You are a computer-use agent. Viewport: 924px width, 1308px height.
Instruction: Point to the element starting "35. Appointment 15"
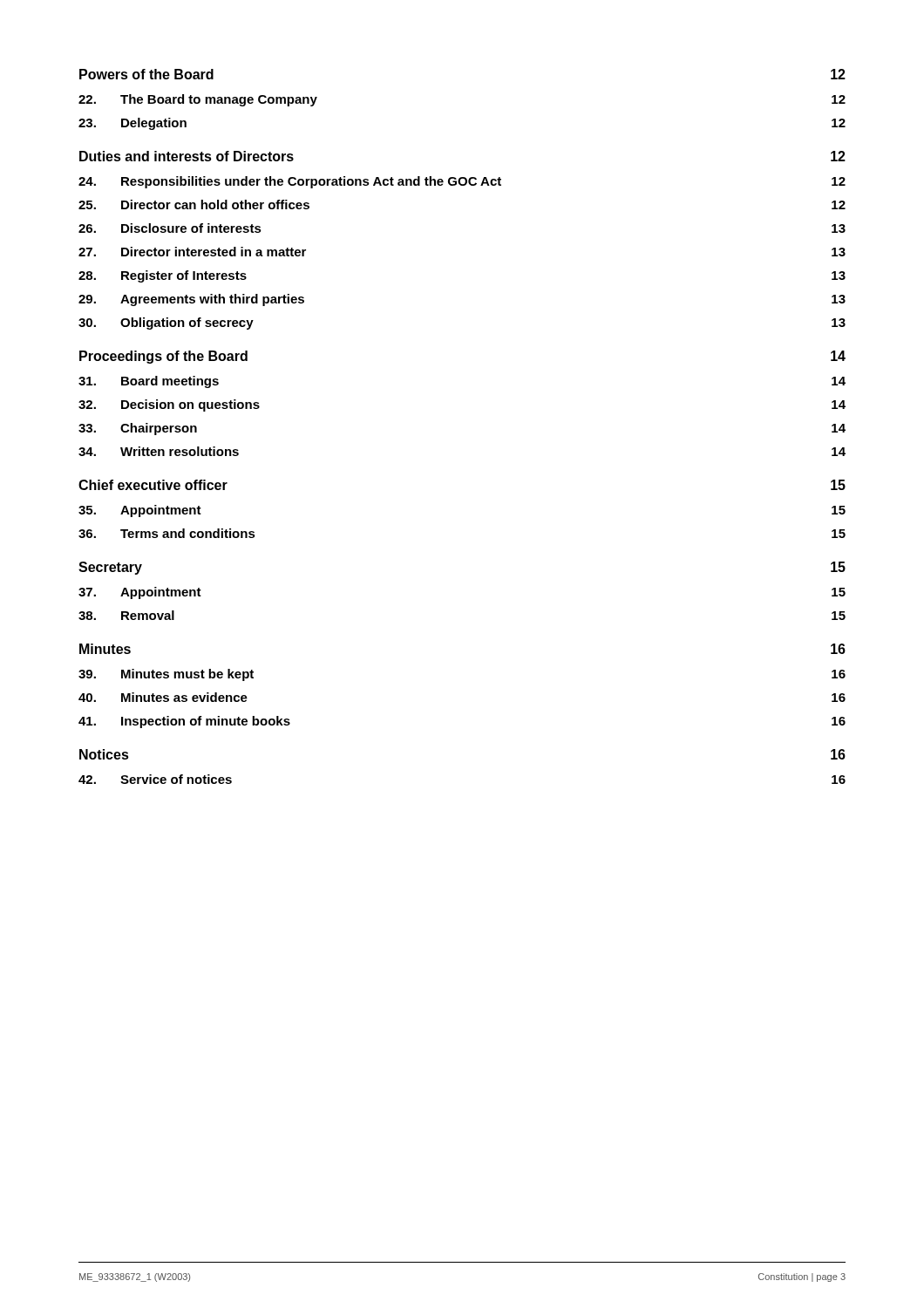[x=160, y=511]
